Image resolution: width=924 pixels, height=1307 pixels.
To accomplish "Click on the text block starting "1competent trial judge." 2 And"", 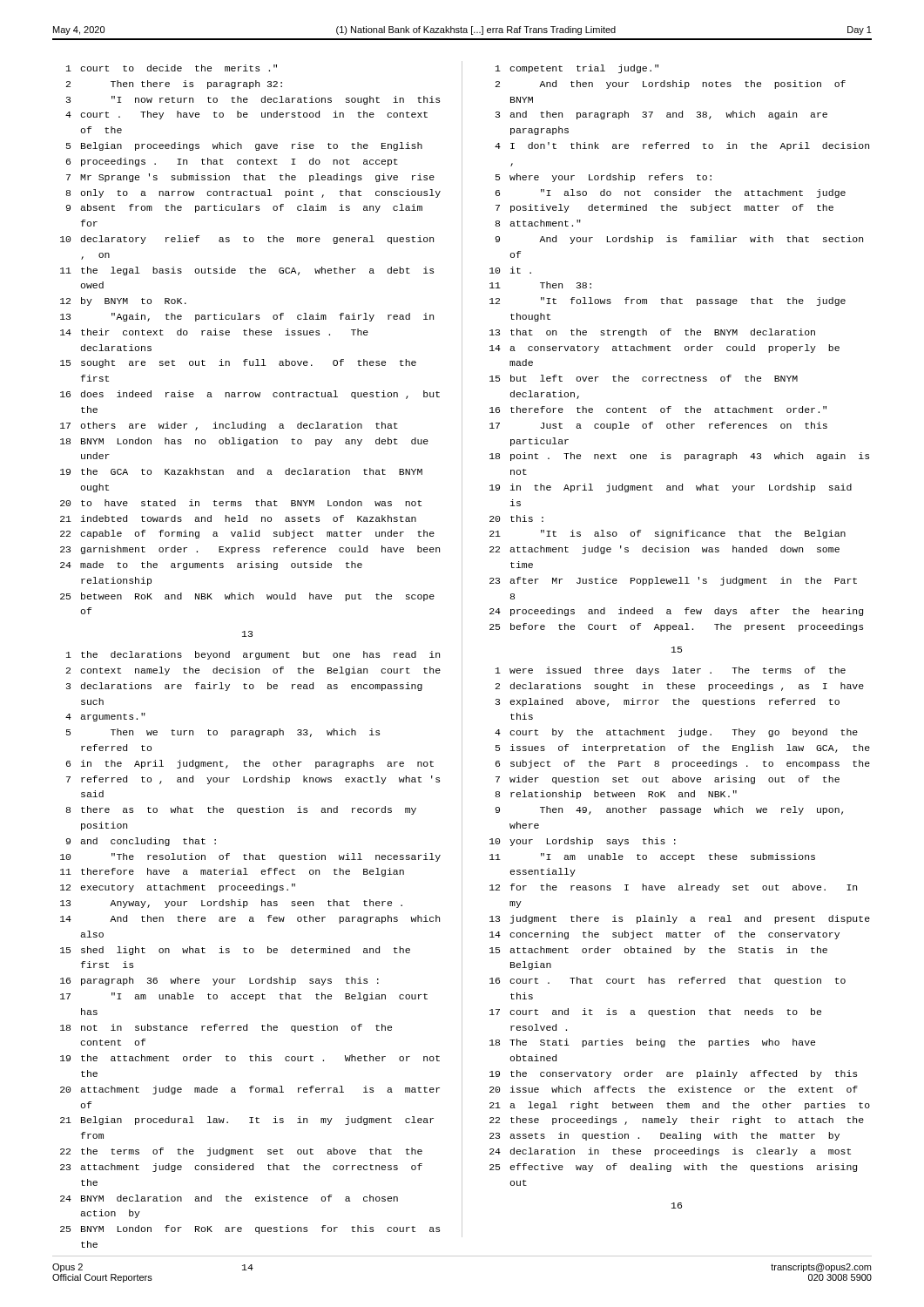I will [x=677, y=637].
